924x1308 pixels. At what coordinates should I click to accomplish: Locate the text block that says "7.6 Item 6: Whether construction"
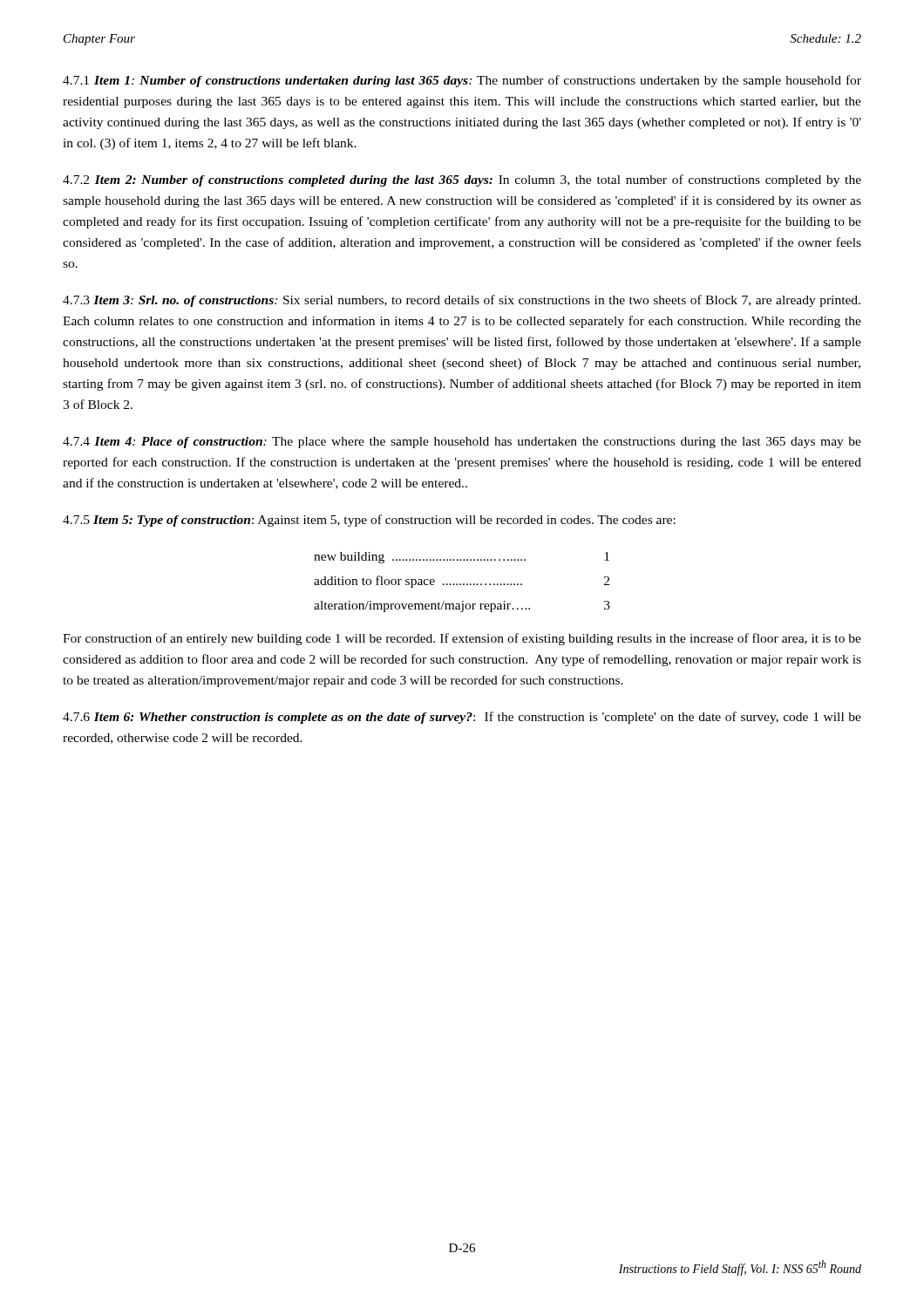(x=462, y=727)
